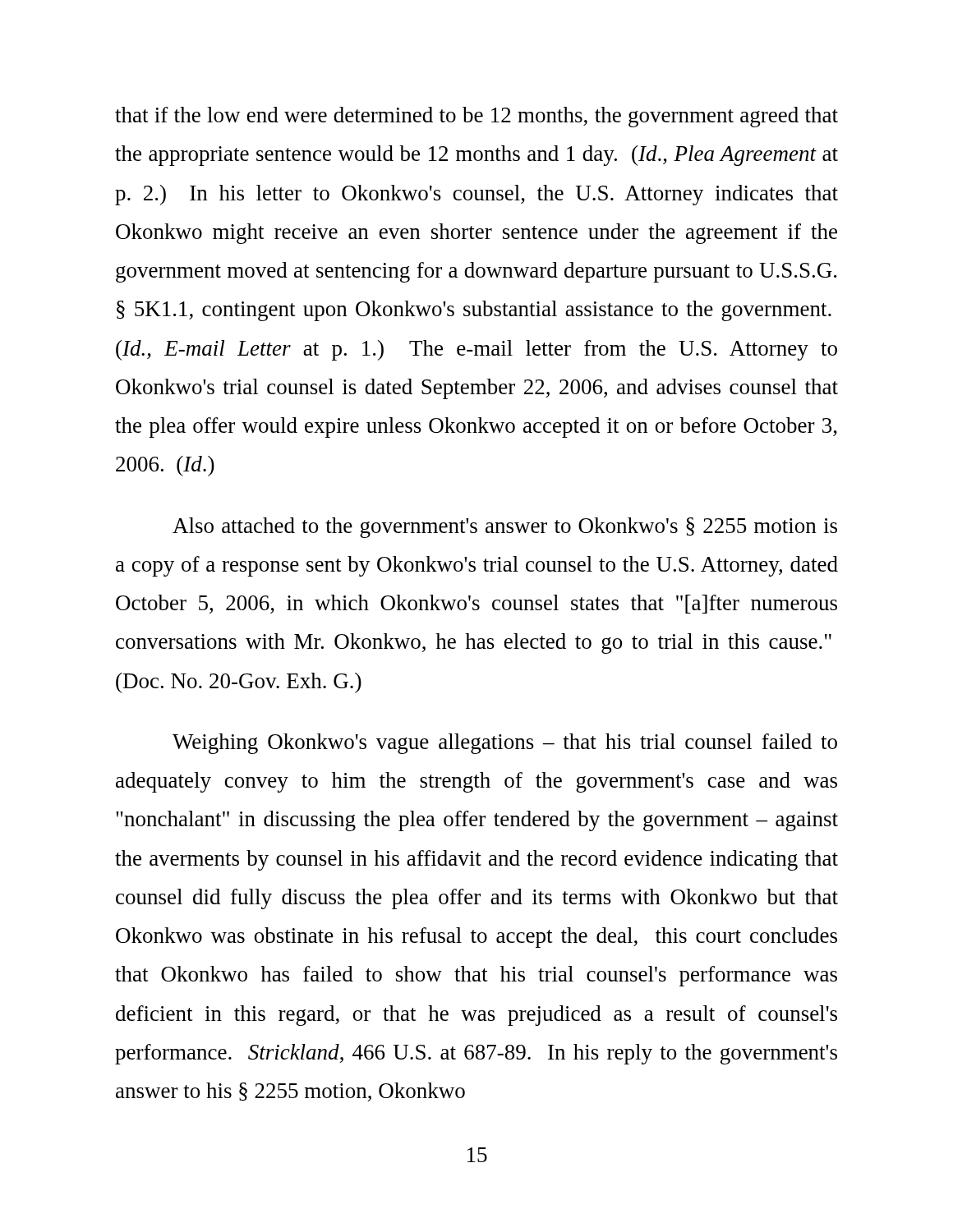Locate the text block containing "that if the low"
The width and height of the screenshot is (953, 1232).
coord(476,290)
